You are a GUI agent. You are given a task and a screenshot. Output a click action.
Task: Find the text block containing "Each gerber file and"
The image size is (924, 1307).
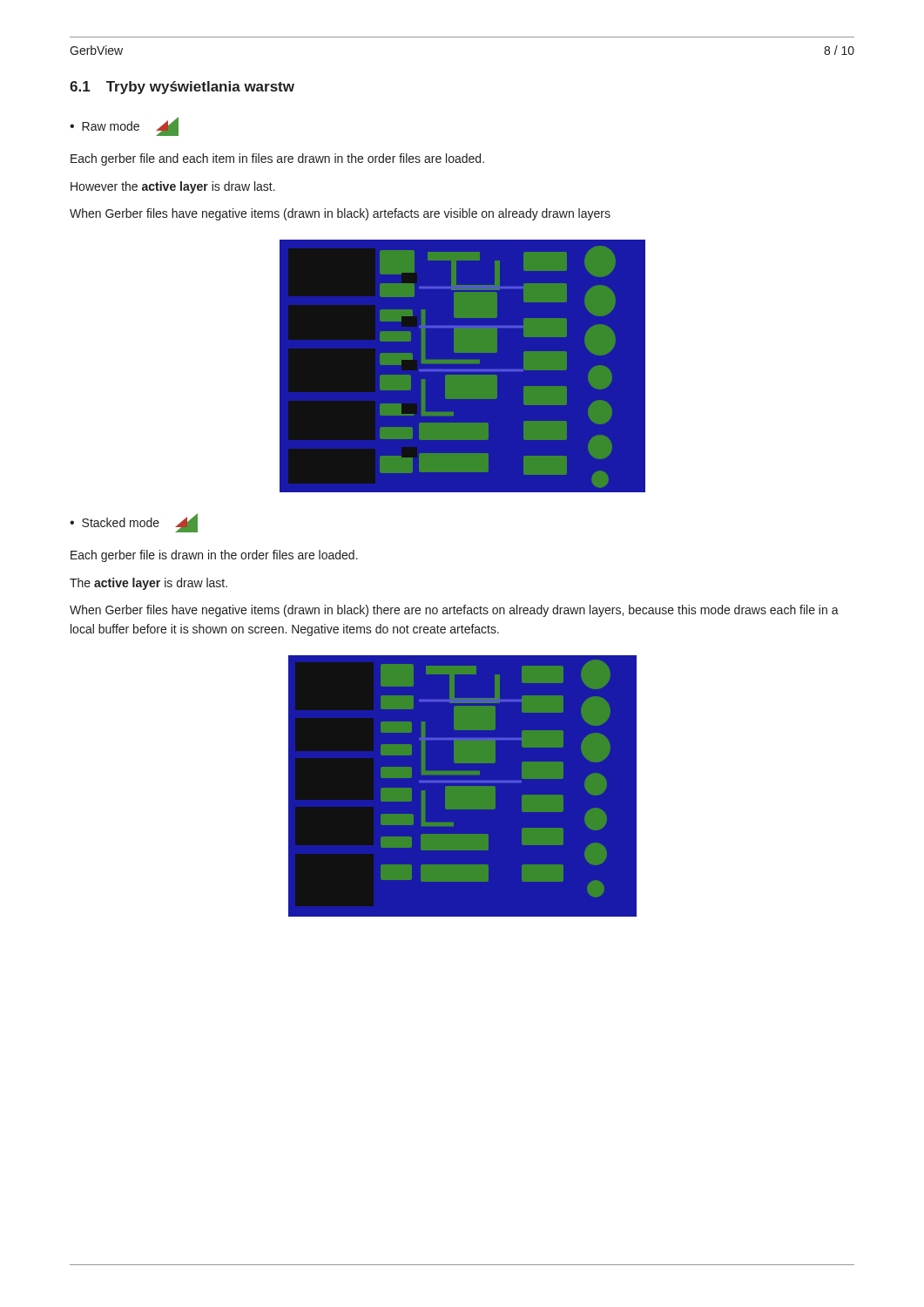(277, 159)
